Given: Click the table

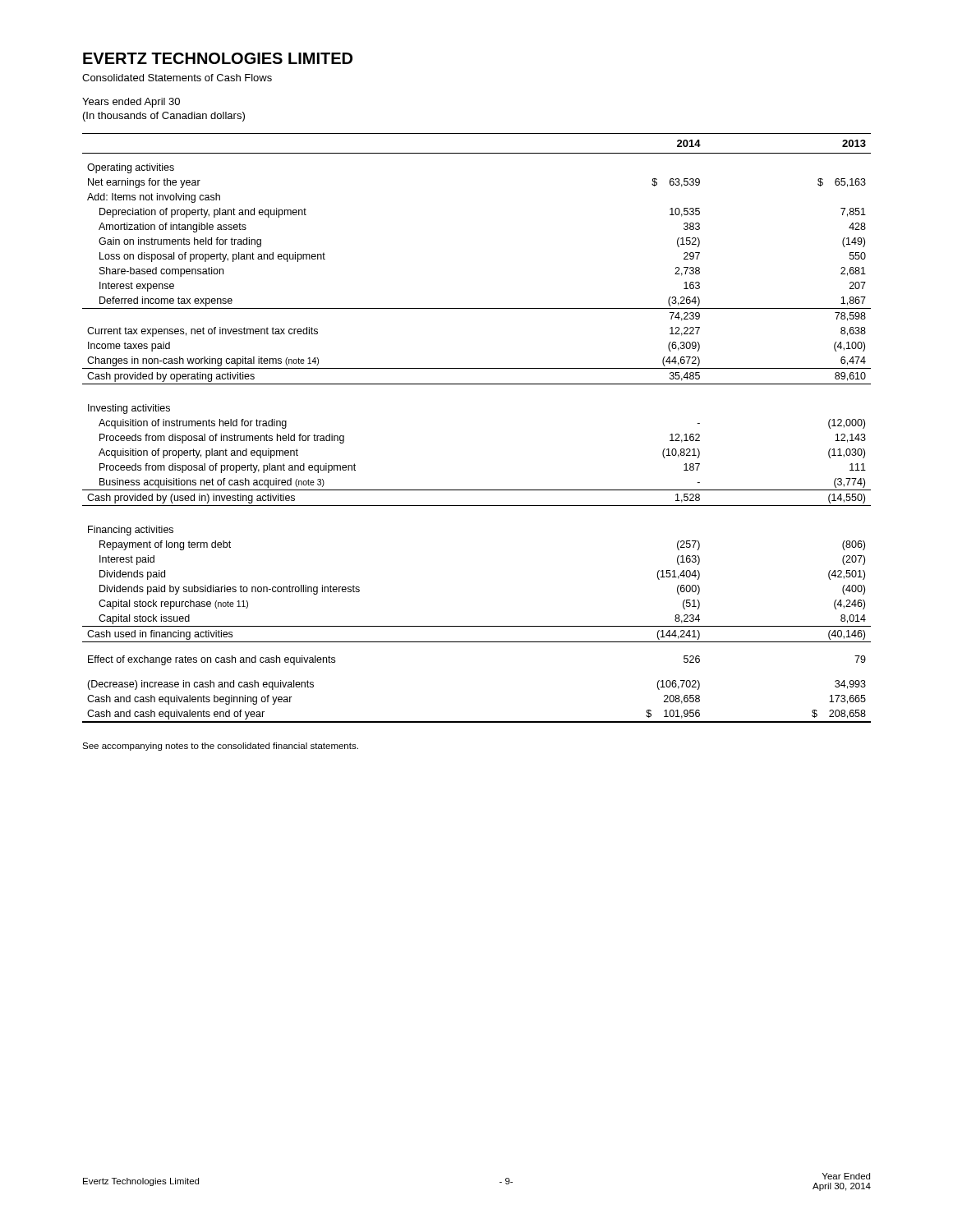Looking at the screenshot, I should click(476, 428).
